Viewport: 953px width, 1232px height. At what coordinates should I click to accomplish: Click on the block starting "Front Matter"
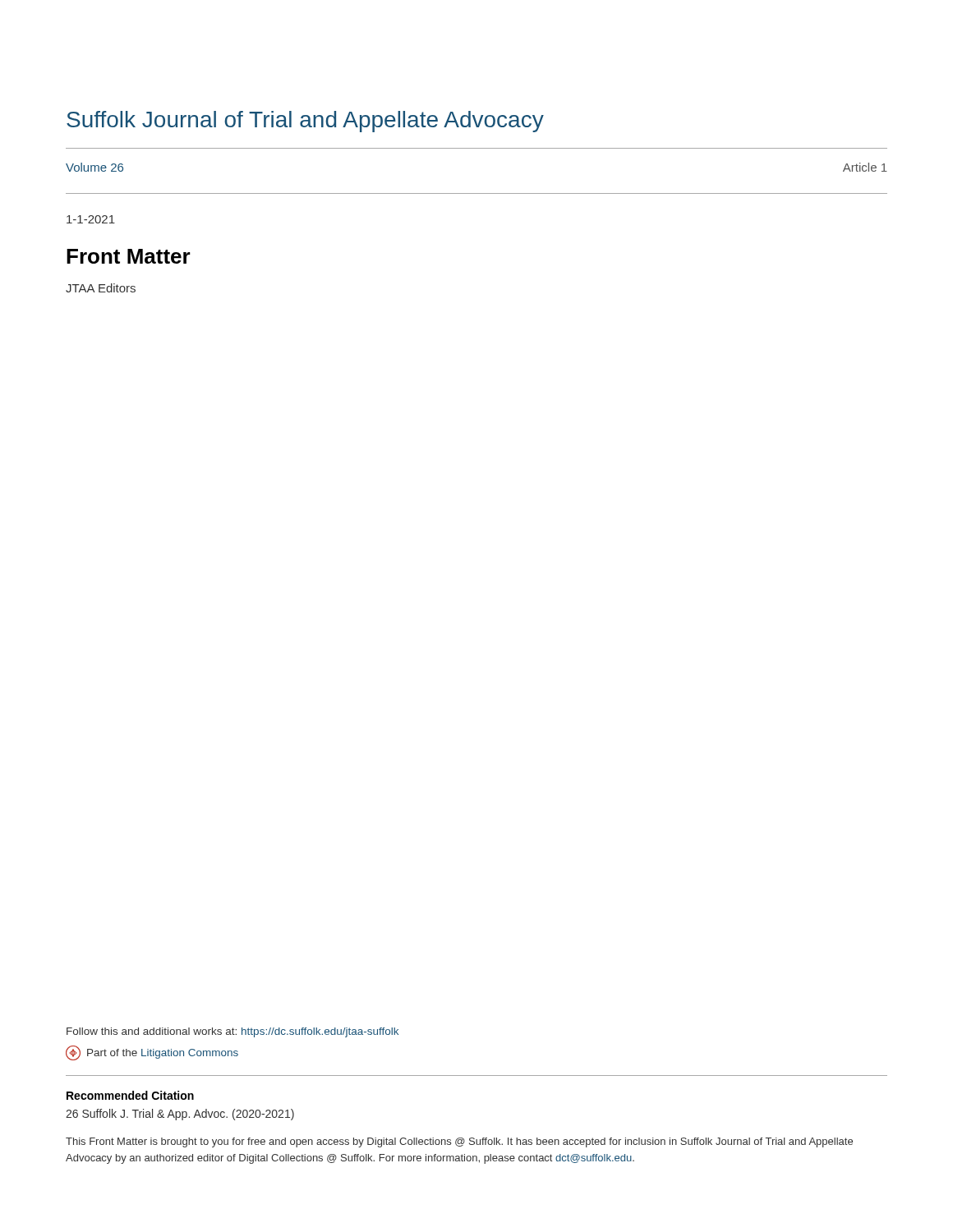pos(129,256)
